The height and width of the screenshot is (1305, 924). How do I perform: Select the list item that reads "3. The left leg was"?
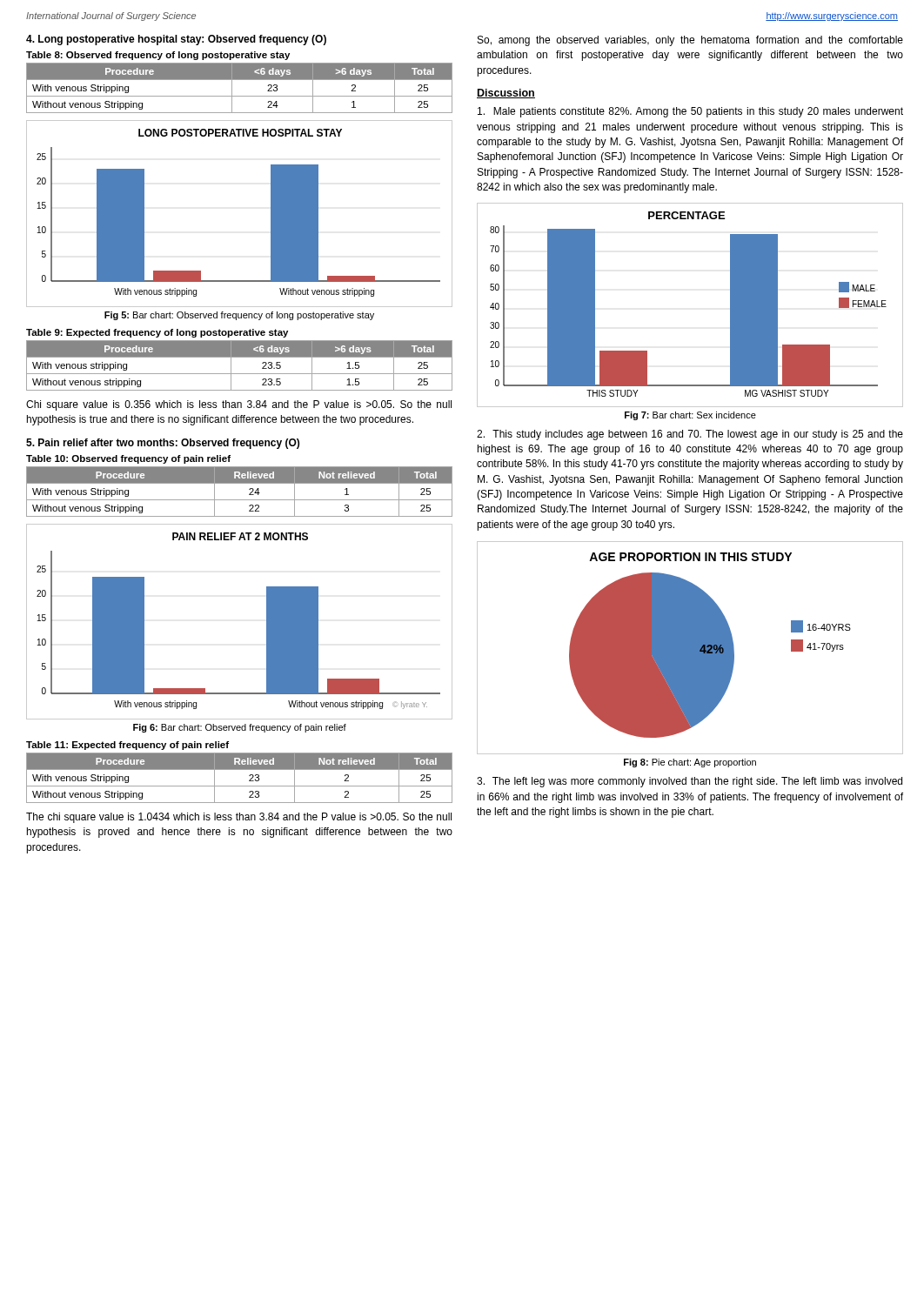click(690, 797)
